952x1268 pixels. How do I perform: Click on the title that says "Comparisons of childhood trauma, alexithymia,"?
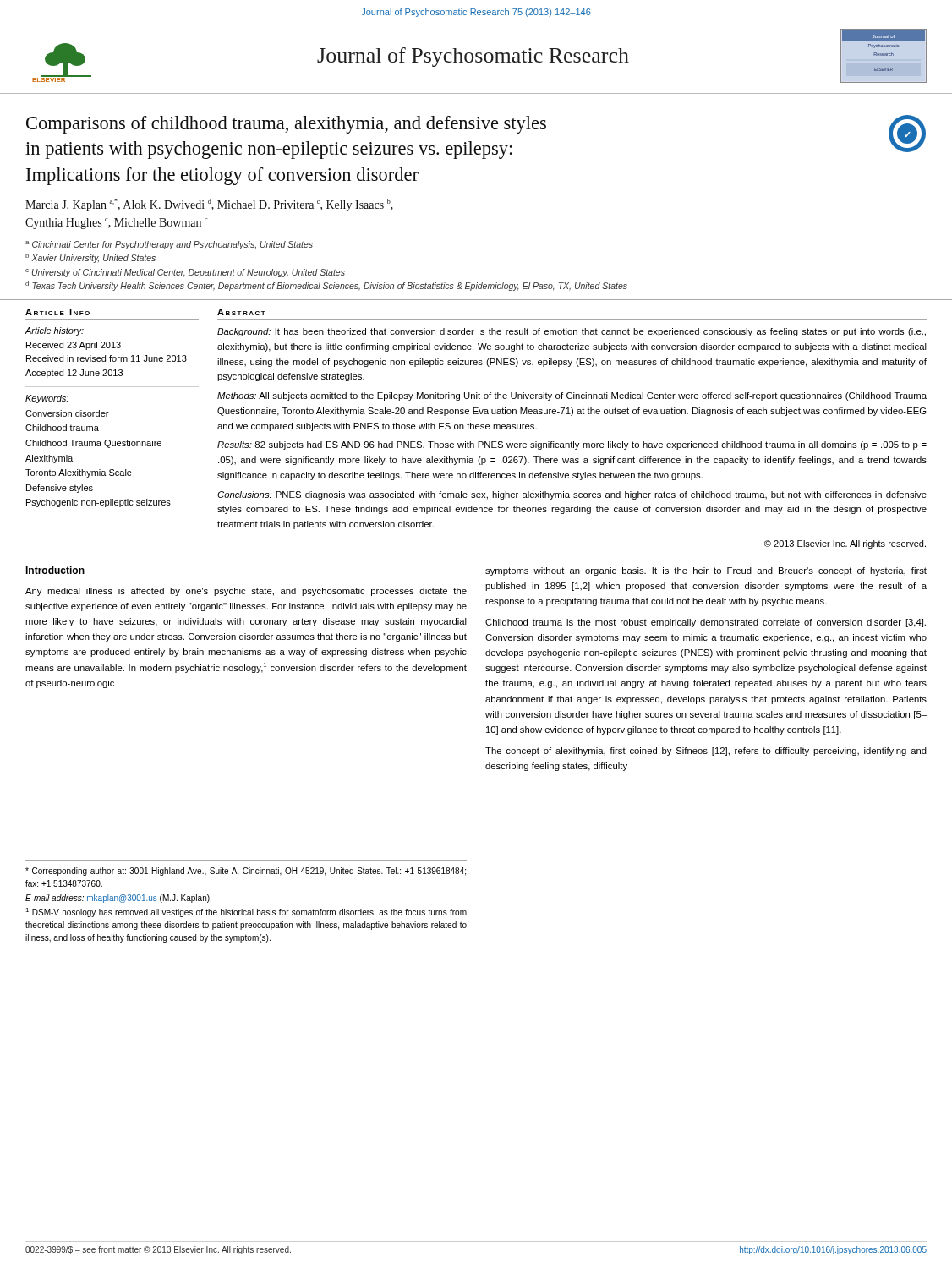[450, 149]
